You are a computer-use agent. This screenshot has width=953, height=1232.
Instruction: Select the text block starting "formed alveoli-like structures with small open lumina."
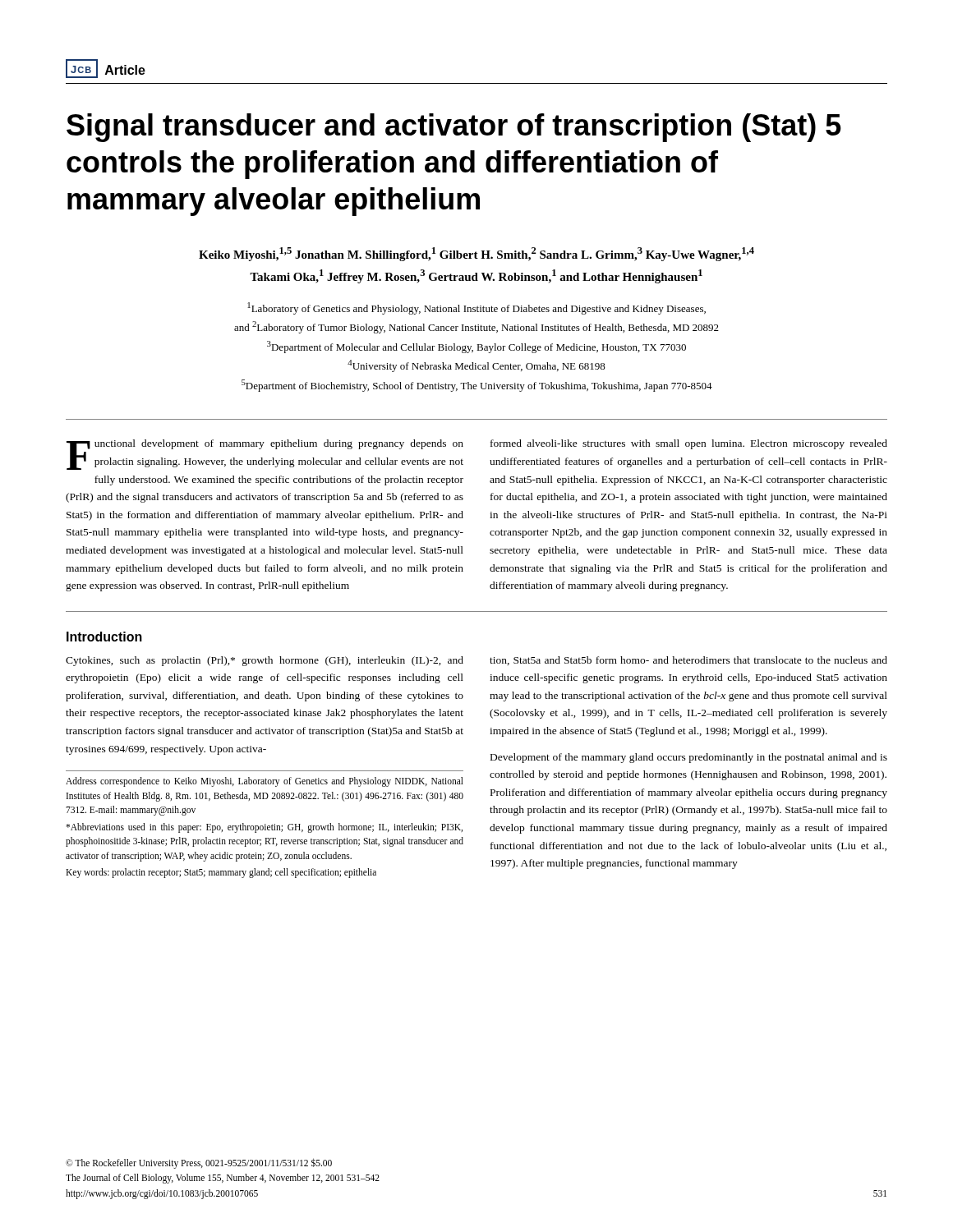point(688,515)
